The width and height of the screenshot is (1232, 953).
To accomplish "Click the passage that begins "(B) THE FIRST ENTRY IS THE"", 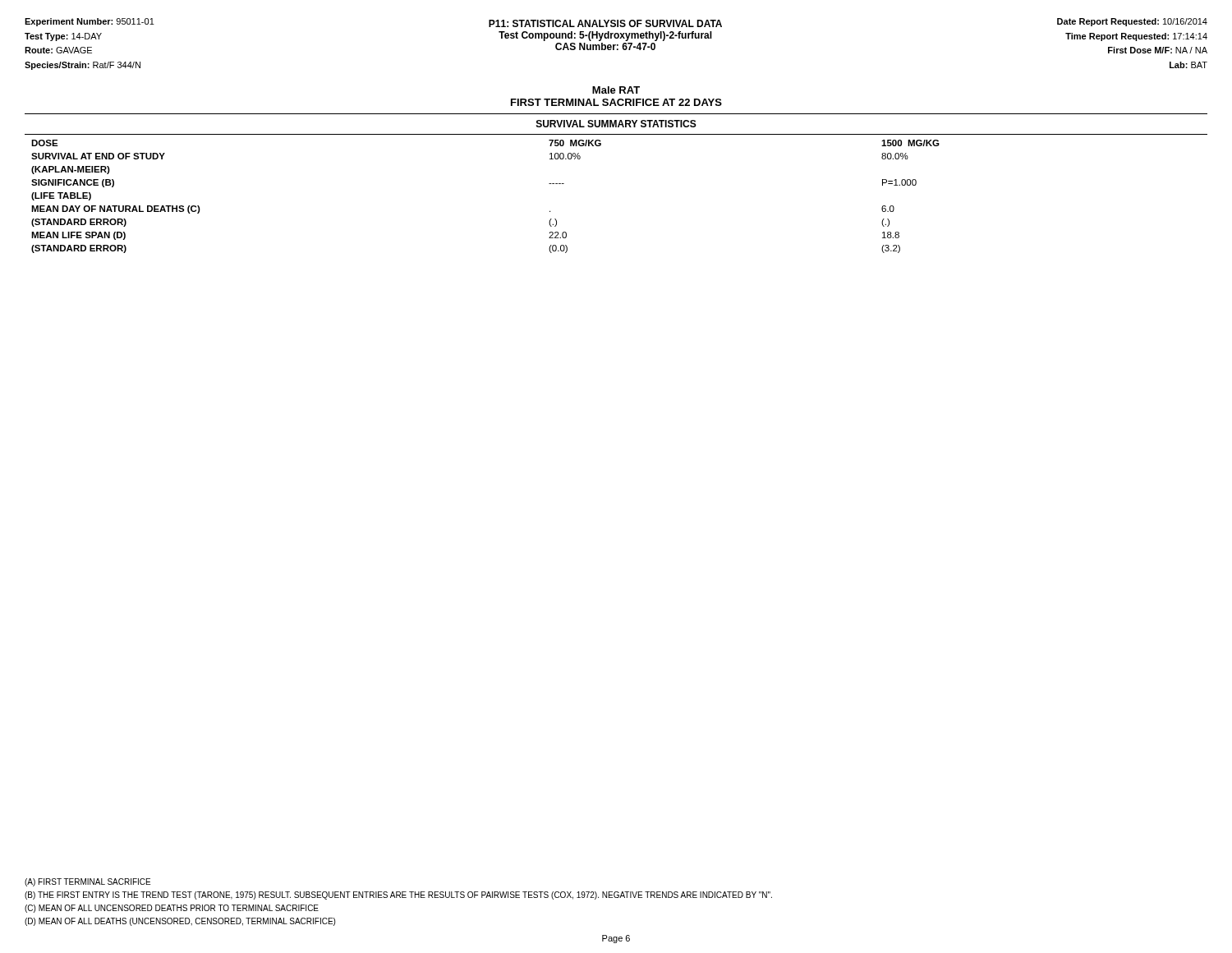I will click(x=399, y=895).
